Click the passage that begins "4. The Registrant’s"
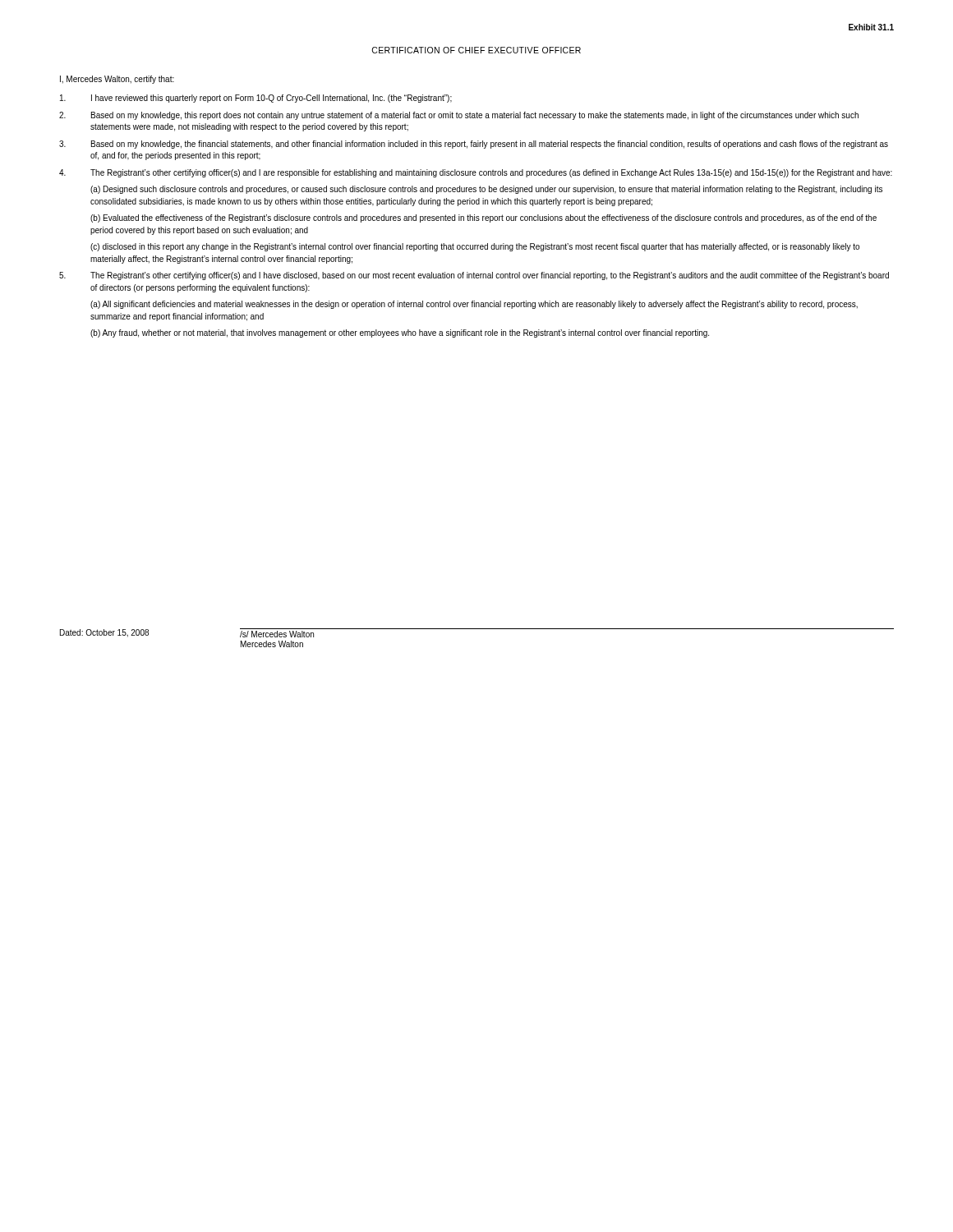The width and height of the screenshot is (953, 1232). 476,173
